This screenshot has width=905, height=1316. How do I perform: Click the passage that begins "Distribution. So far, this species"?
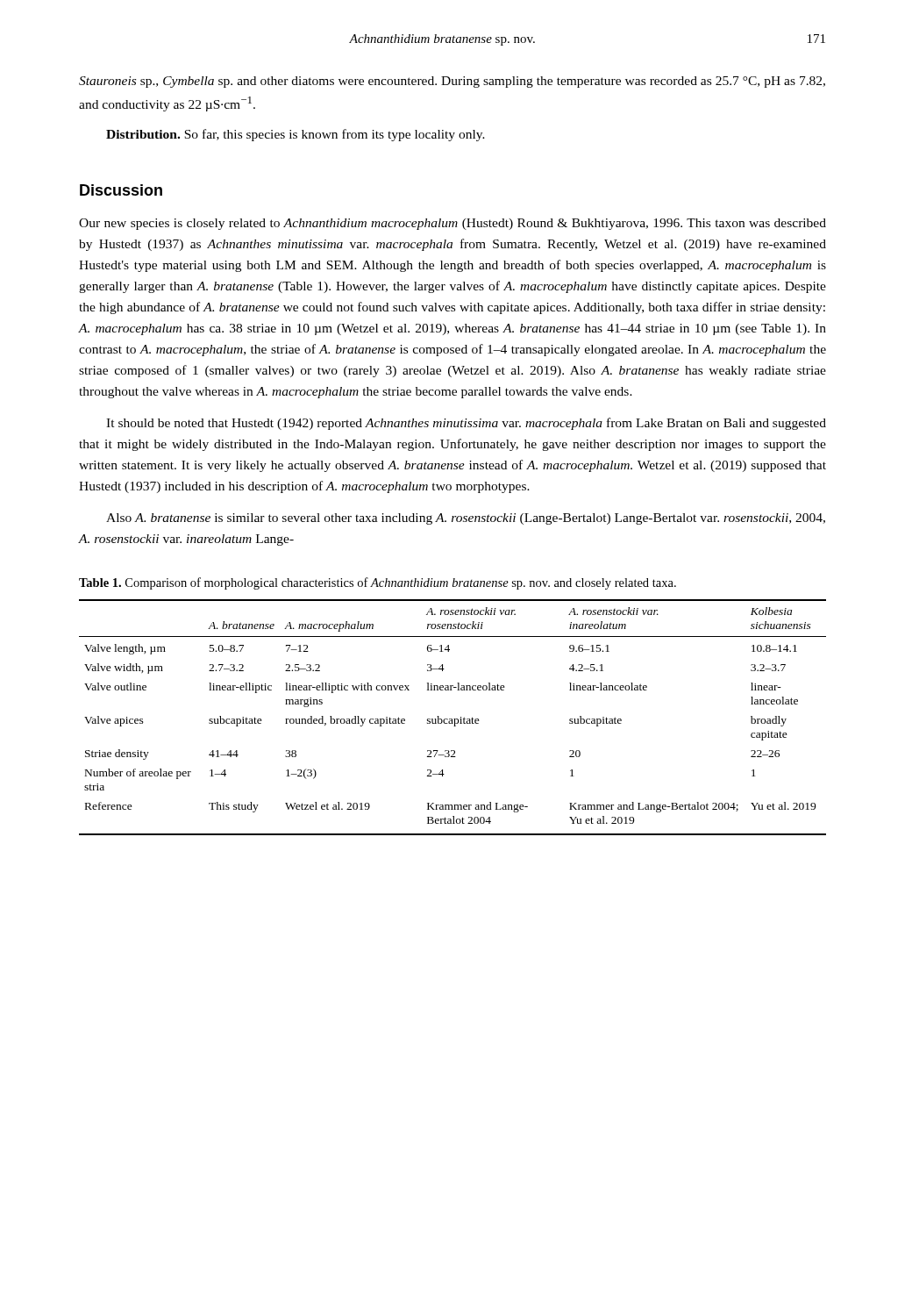(296, 134)
